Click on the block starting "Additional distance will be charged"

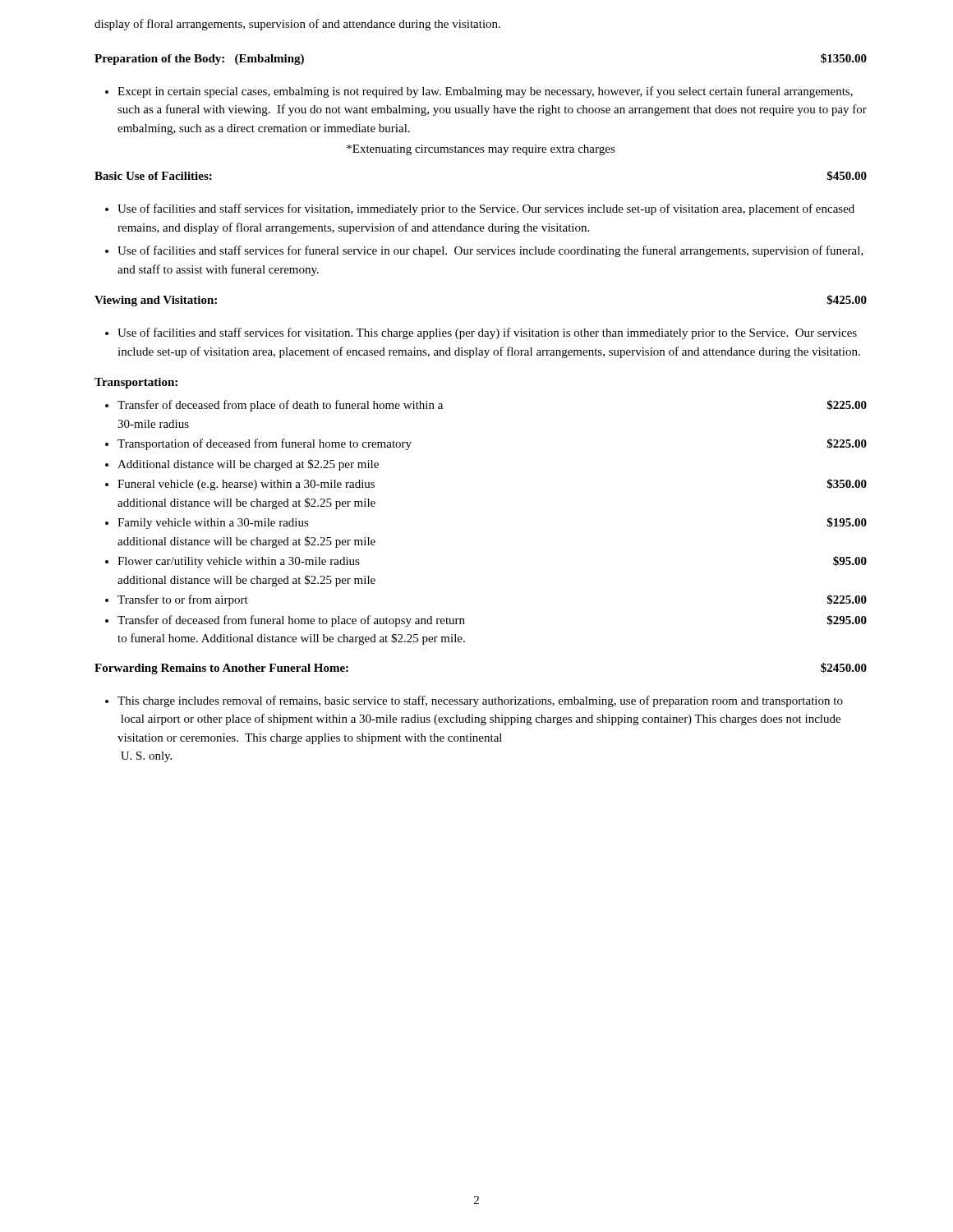tap(248, 465)
